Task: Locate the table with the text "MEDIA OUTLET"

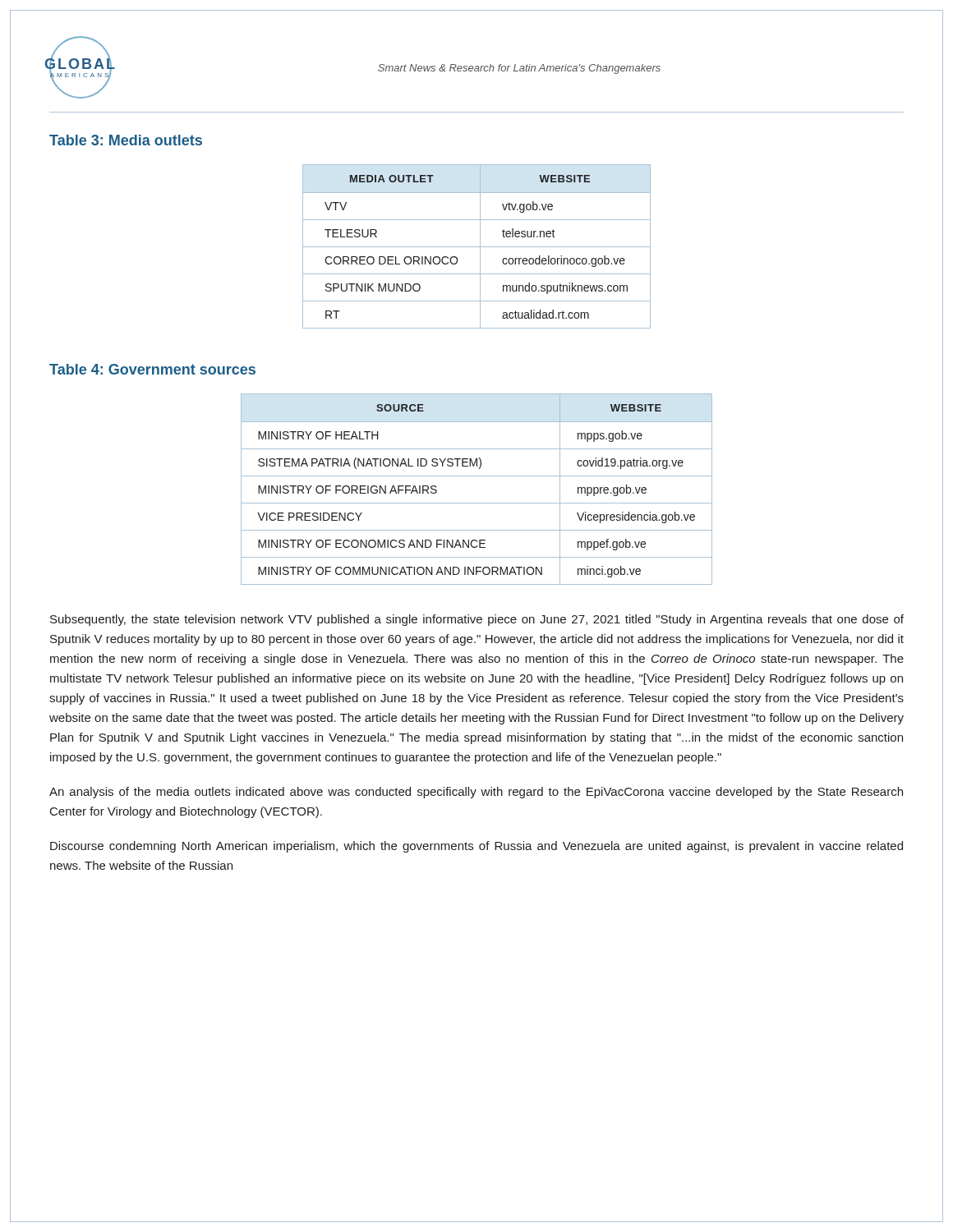Action: (x=476, y=246)
